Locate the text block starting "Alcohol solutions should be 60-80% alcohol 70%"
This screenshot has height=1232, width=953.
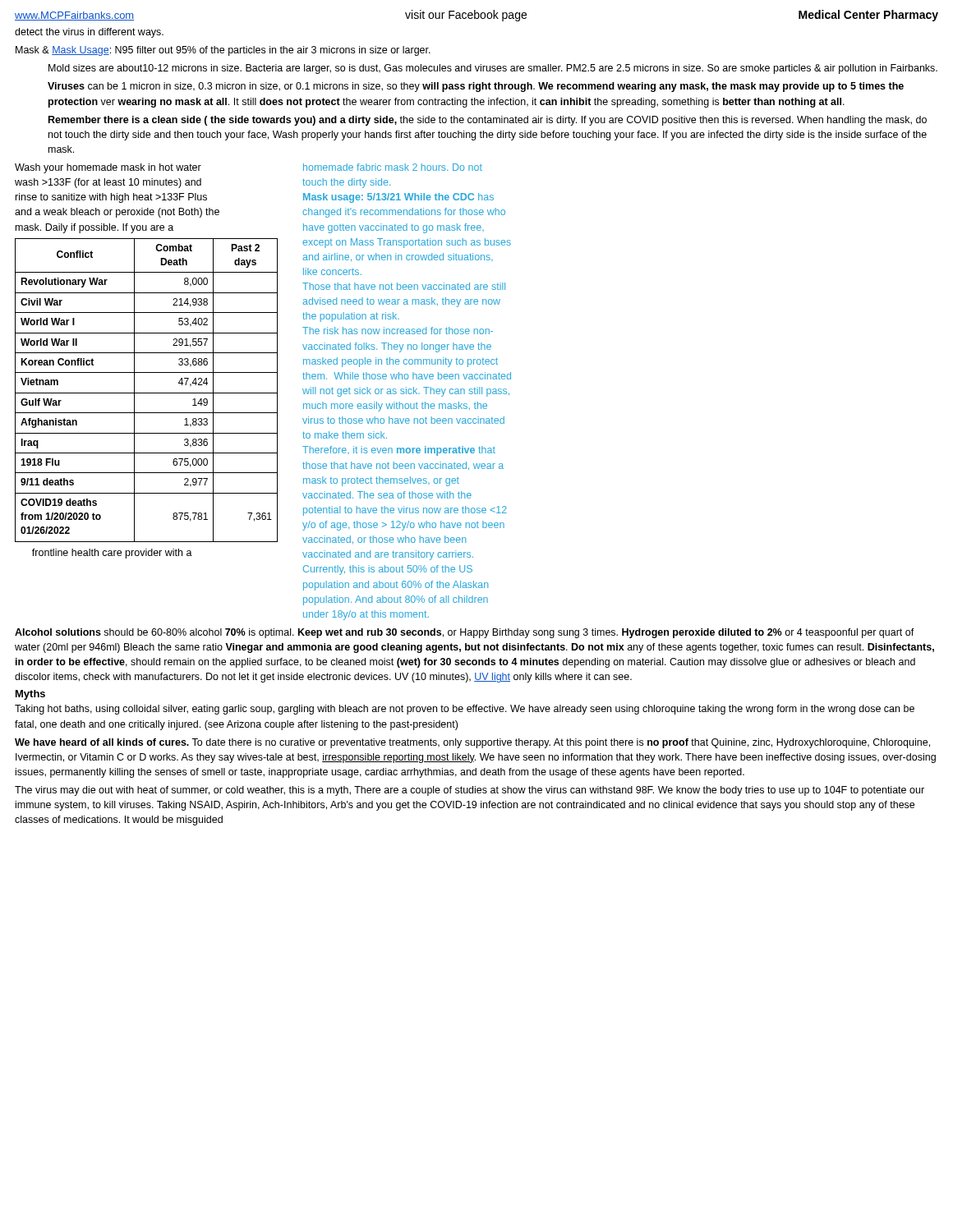[x=475, y=655]
